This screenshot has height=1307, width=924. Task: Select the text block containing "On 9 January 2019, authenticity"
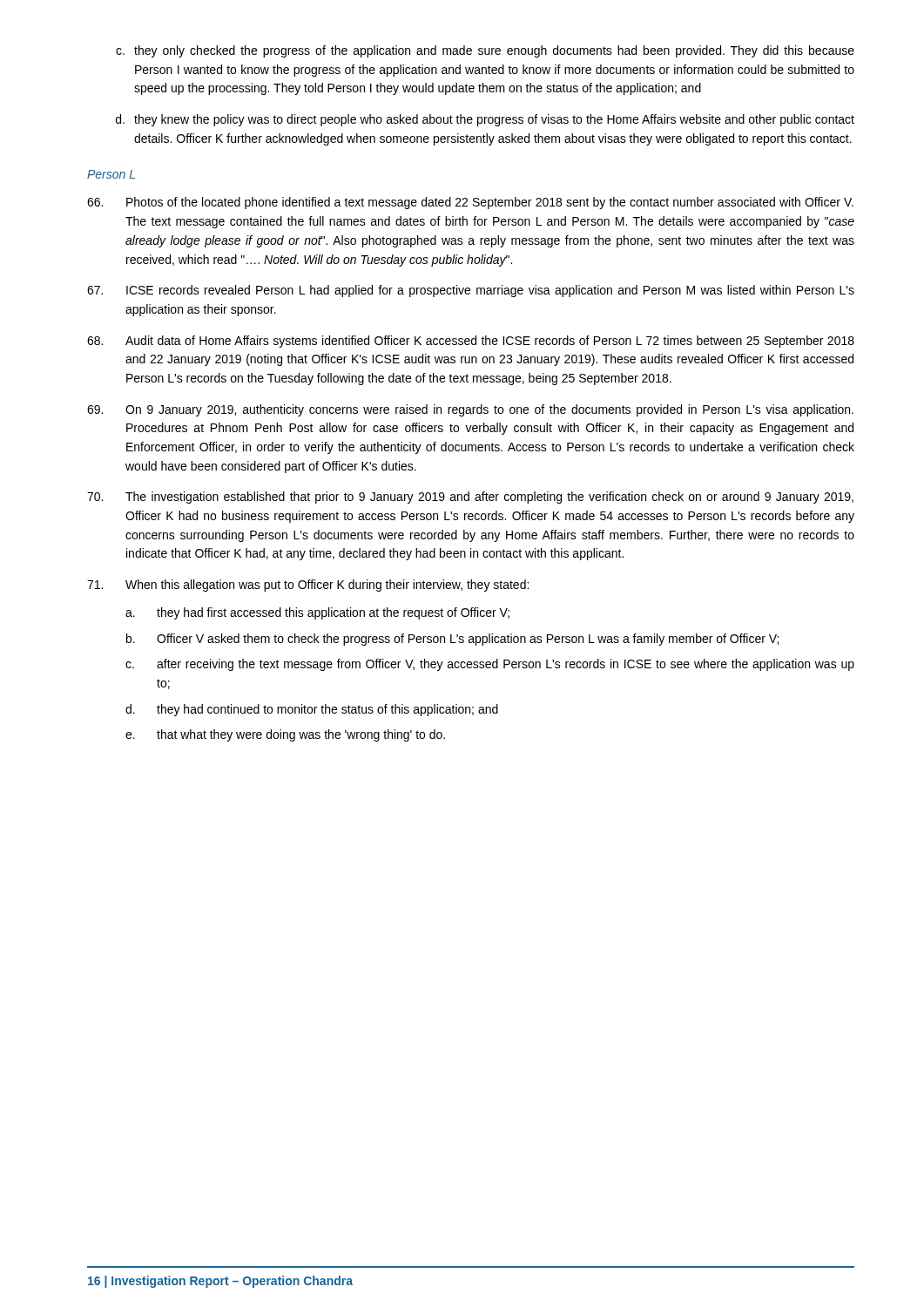click(471, 438)
